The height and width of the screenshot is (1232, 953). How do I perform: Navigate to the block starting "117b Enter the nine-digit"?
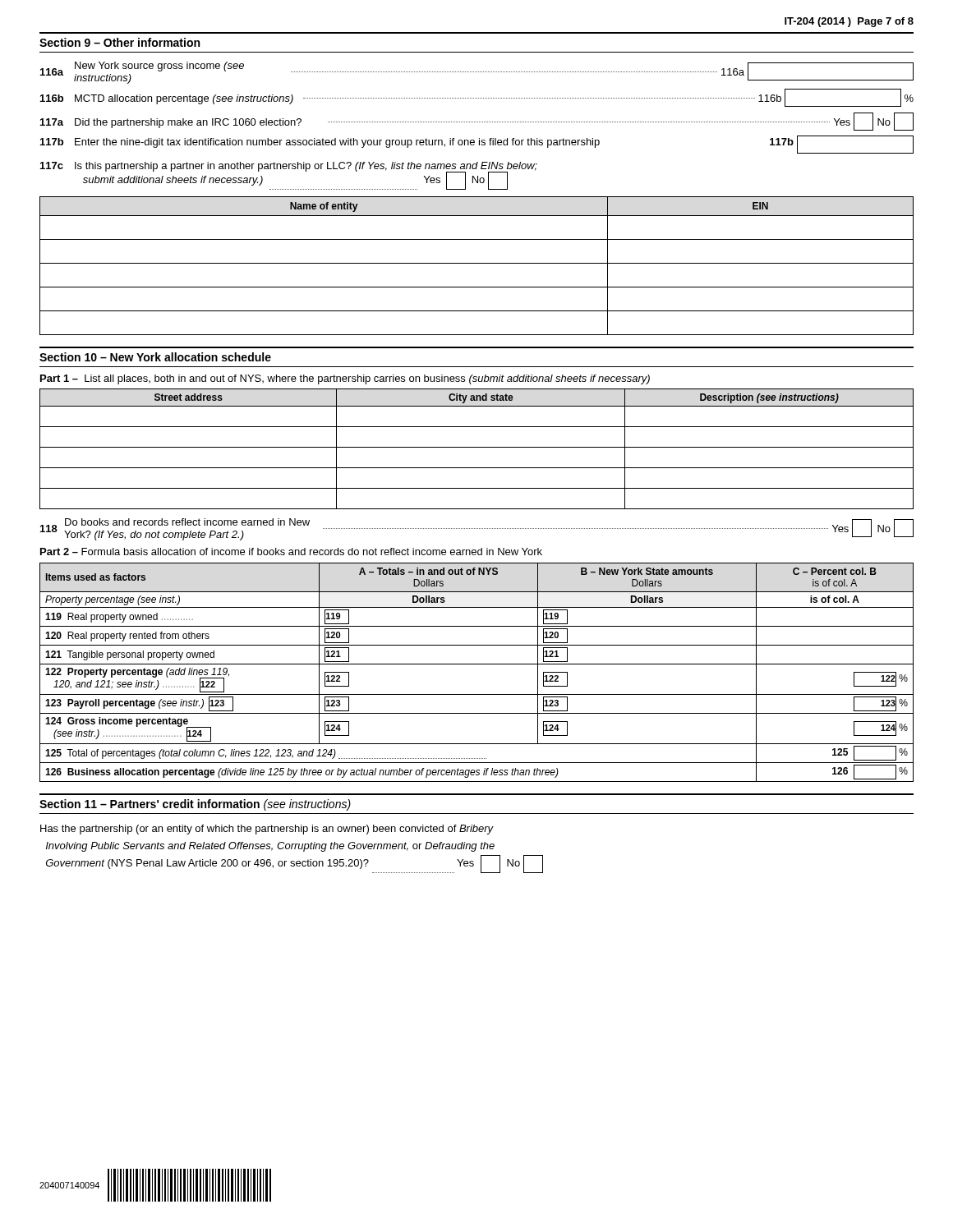point(476,145)
